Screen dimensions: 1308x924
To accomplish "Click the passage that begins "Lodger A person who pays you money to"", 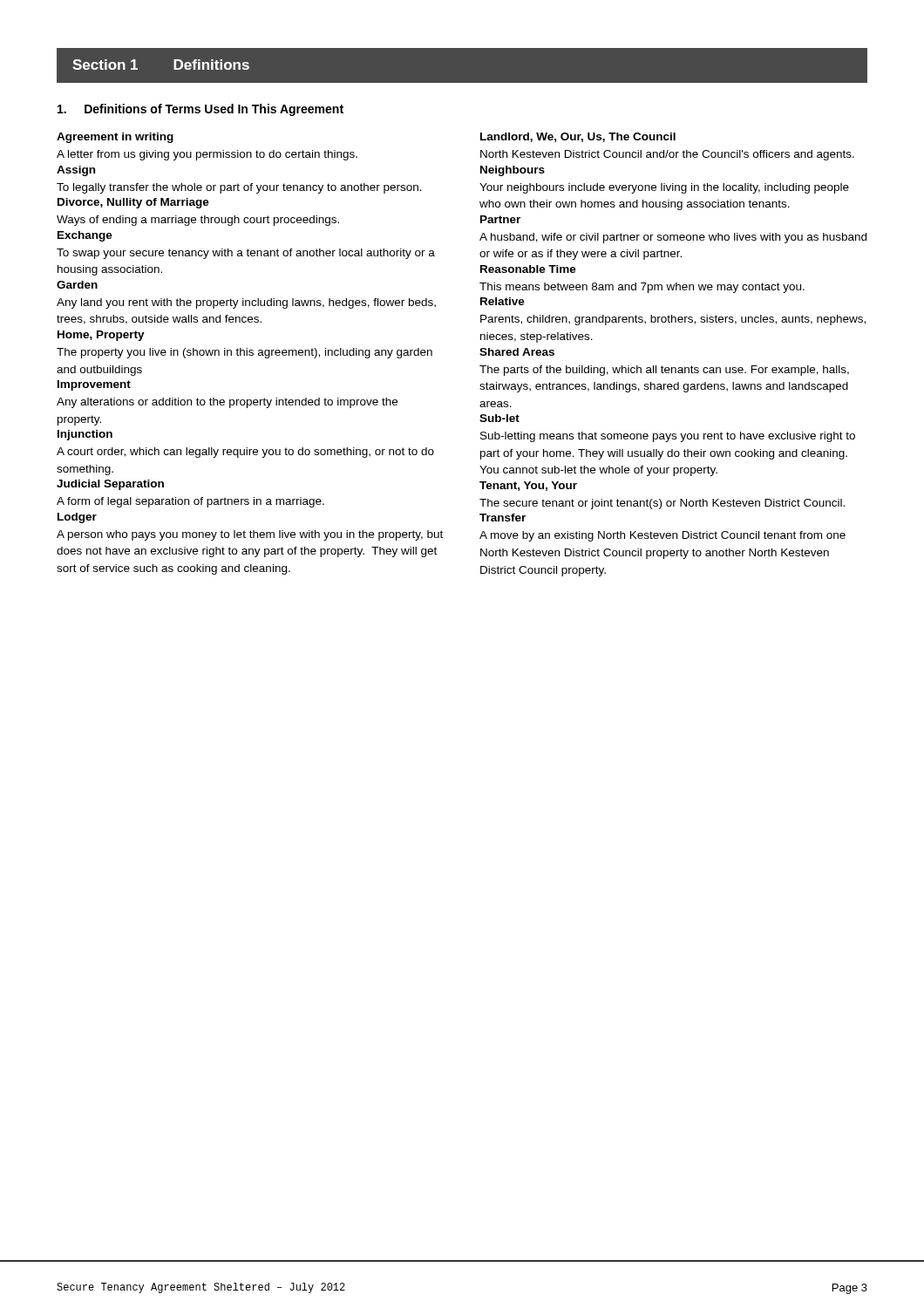I will (251, 543).
